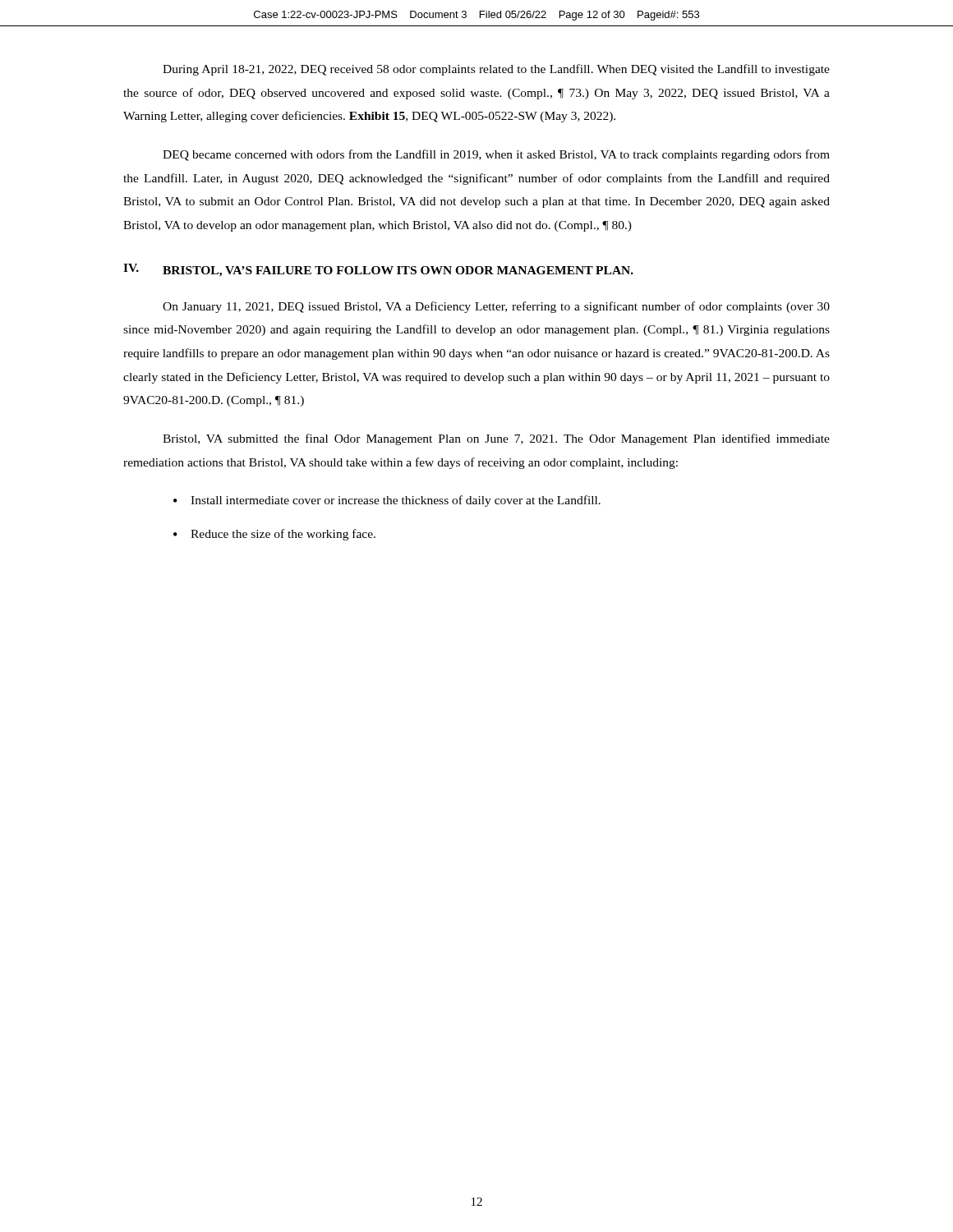
Task: Locate the text block that says "DEQ became concerned with"
Action: tap(476, 189)
